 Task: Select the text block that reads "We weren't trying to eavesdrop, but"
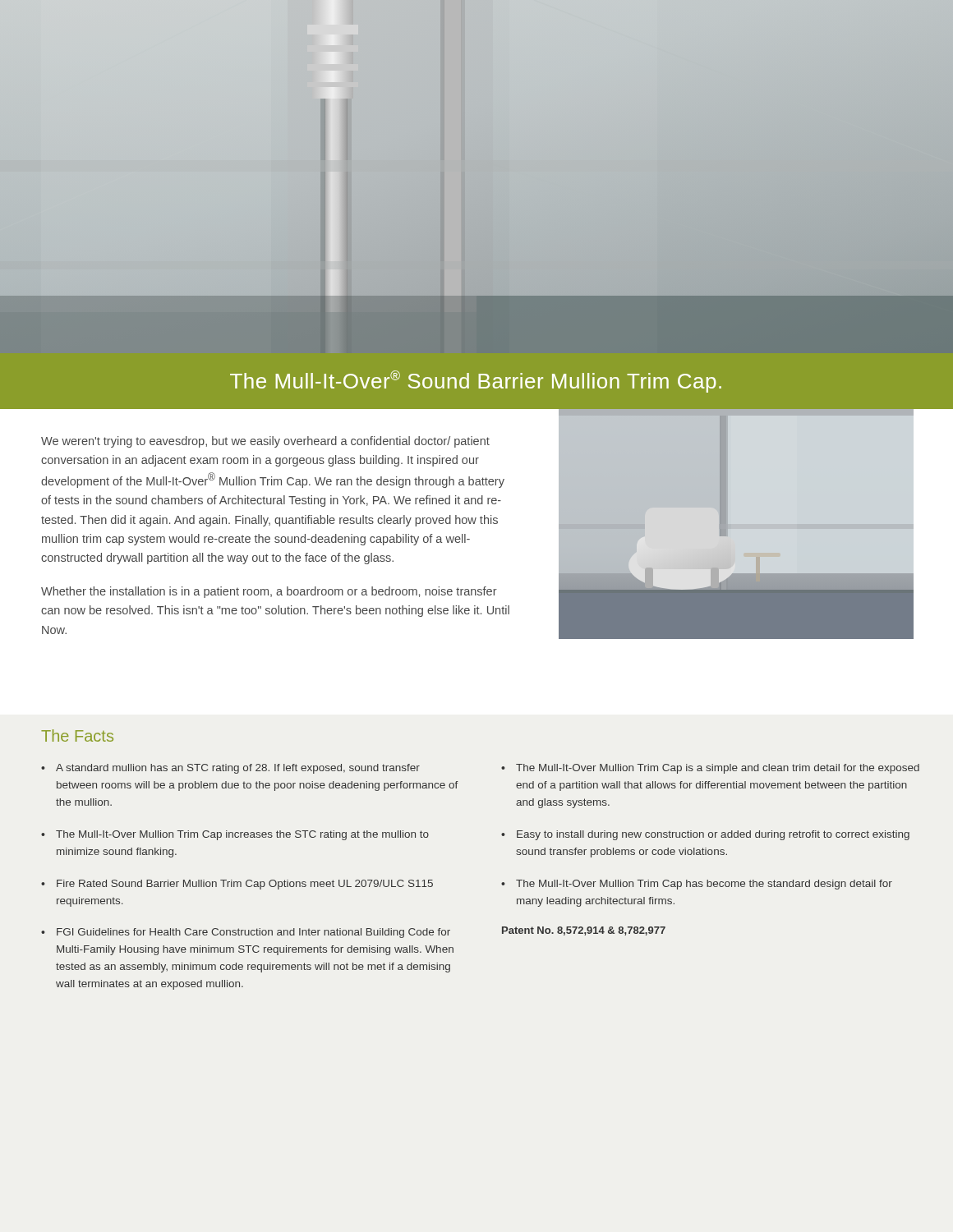279,536
